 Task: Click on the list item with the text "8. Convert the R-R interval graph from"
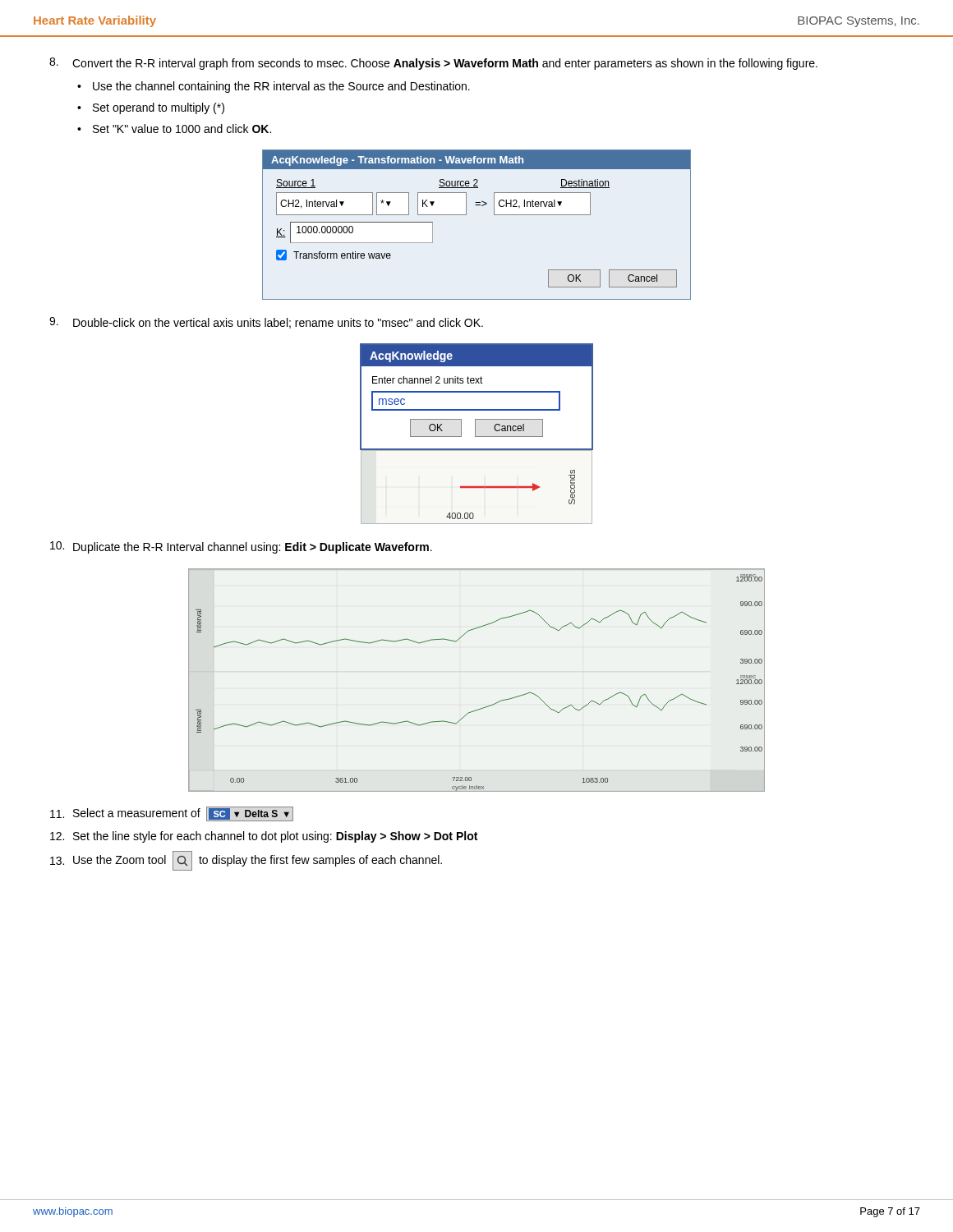click(x=434, y=64)
